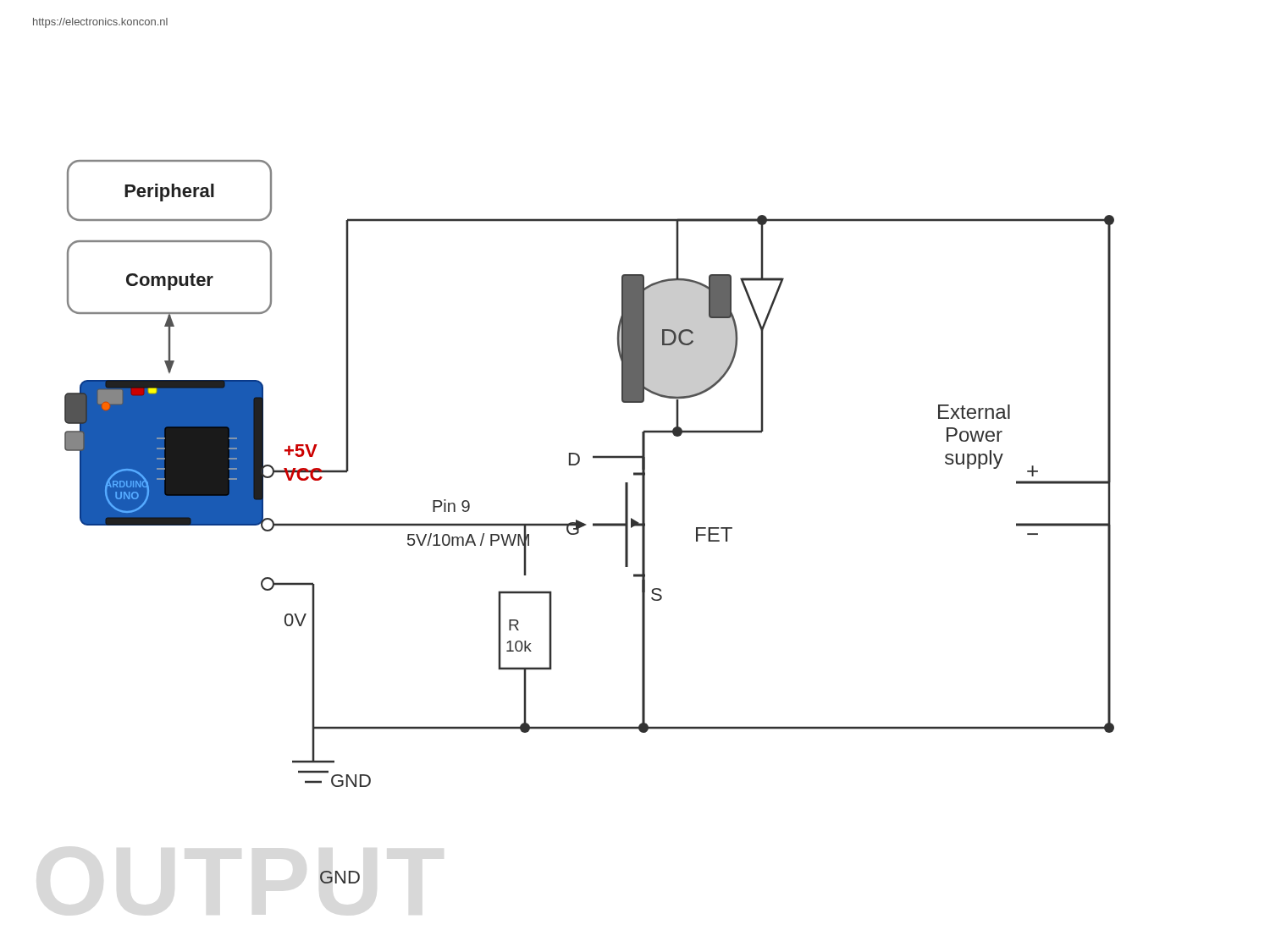Find the circuit diagram
The image size is (1270, 952).
tap(635, 501)
